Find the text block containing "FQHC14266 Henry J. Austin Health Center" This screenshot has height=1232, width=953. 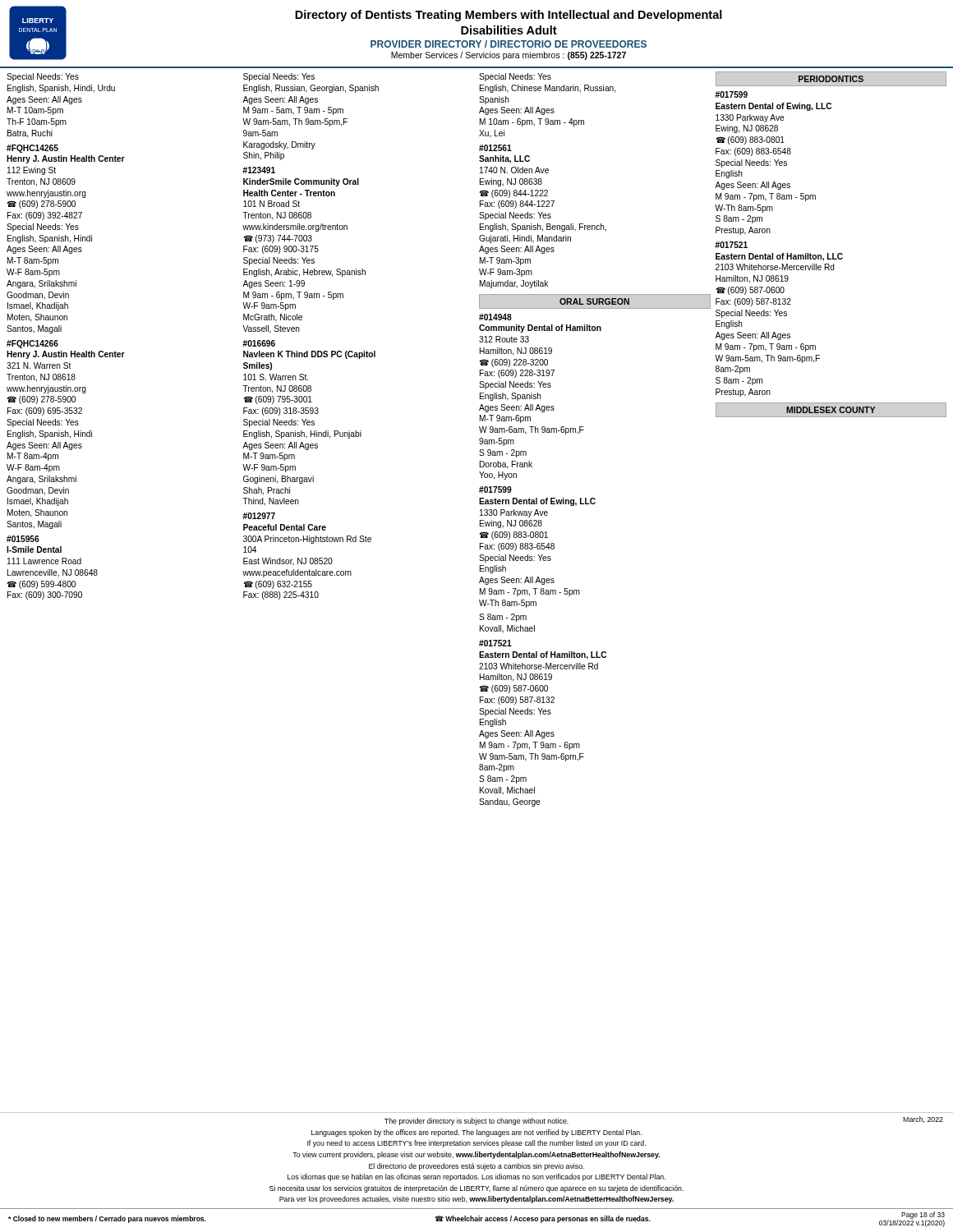click(x=65, y=434)
